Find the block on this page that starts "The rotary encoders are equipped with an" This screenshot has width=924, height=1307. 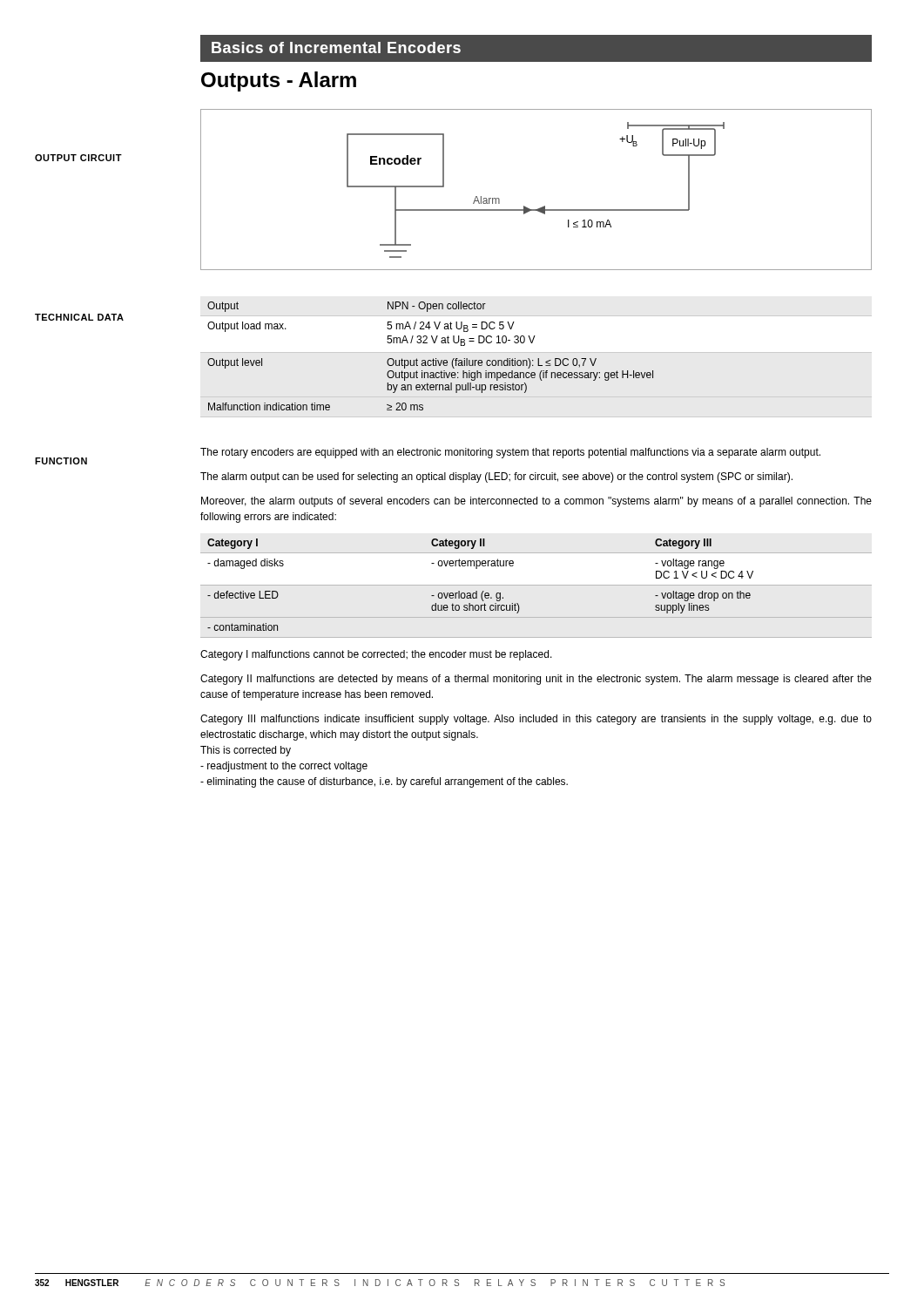pyautogui.click(x=536, y=452)
